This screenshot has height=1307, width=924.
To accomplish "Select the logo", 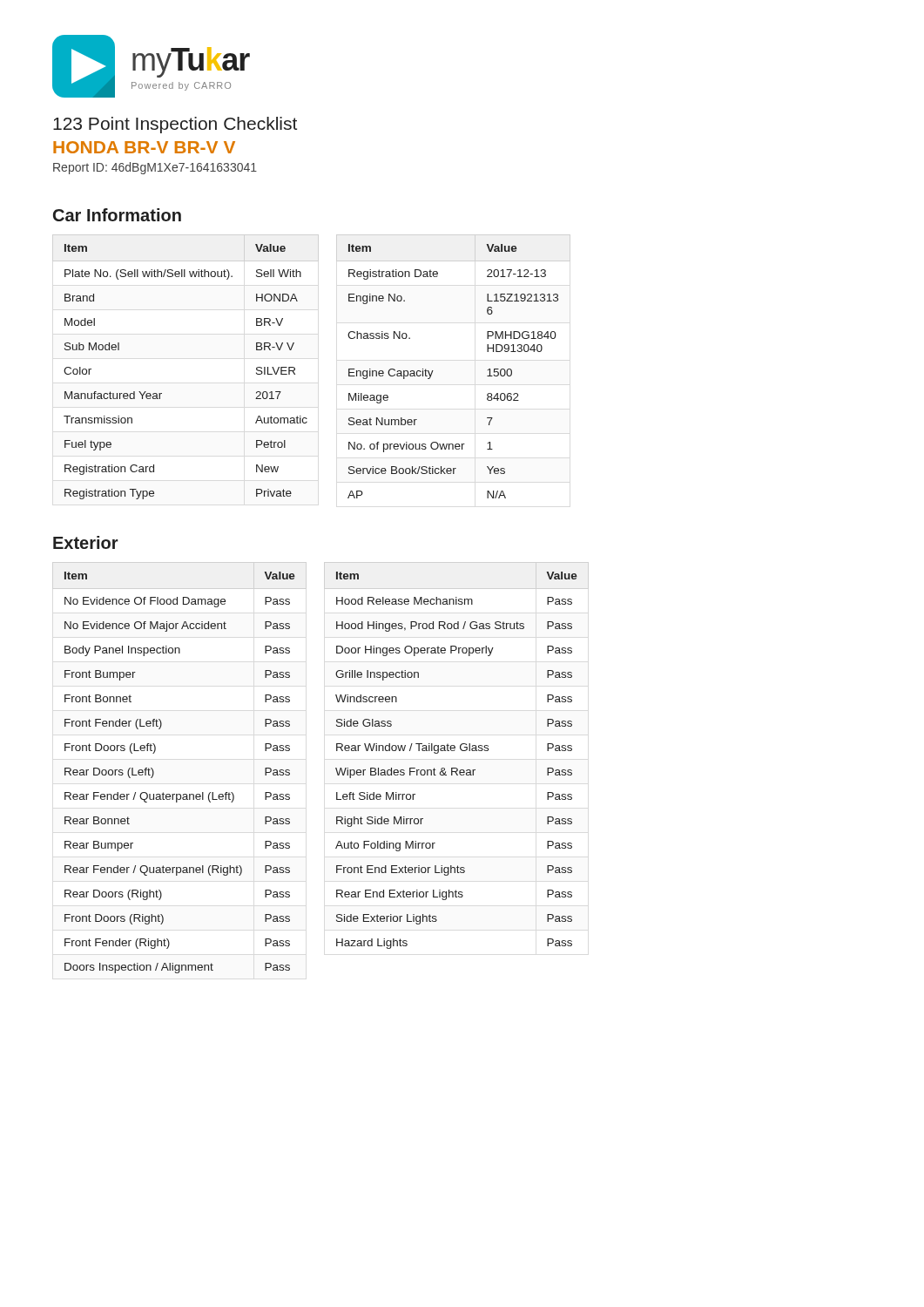I will coord(462,66).
